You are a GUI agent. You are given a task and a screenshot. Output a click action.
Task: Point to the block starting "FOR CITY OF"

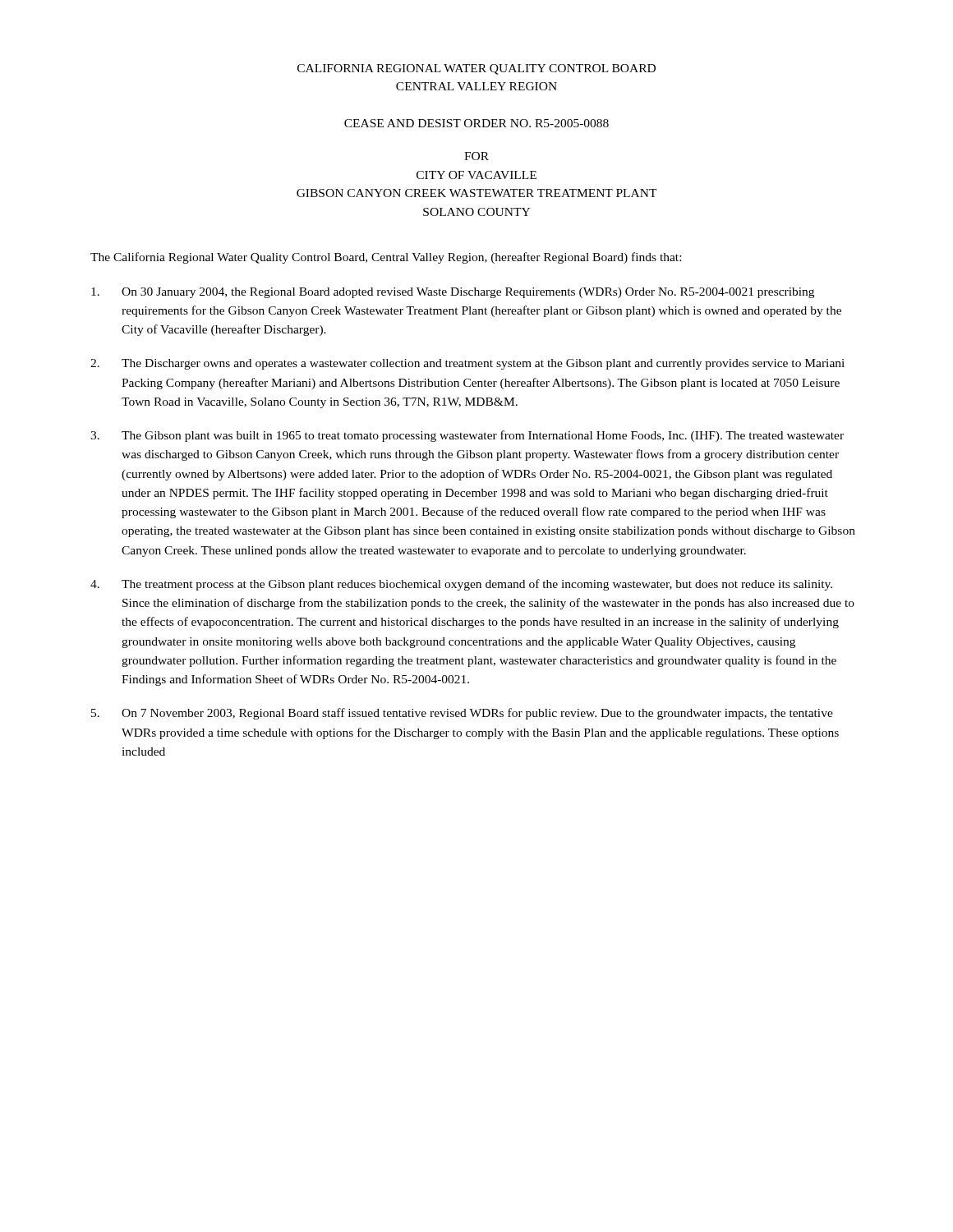pyautogui.click(x=476, y=184)
